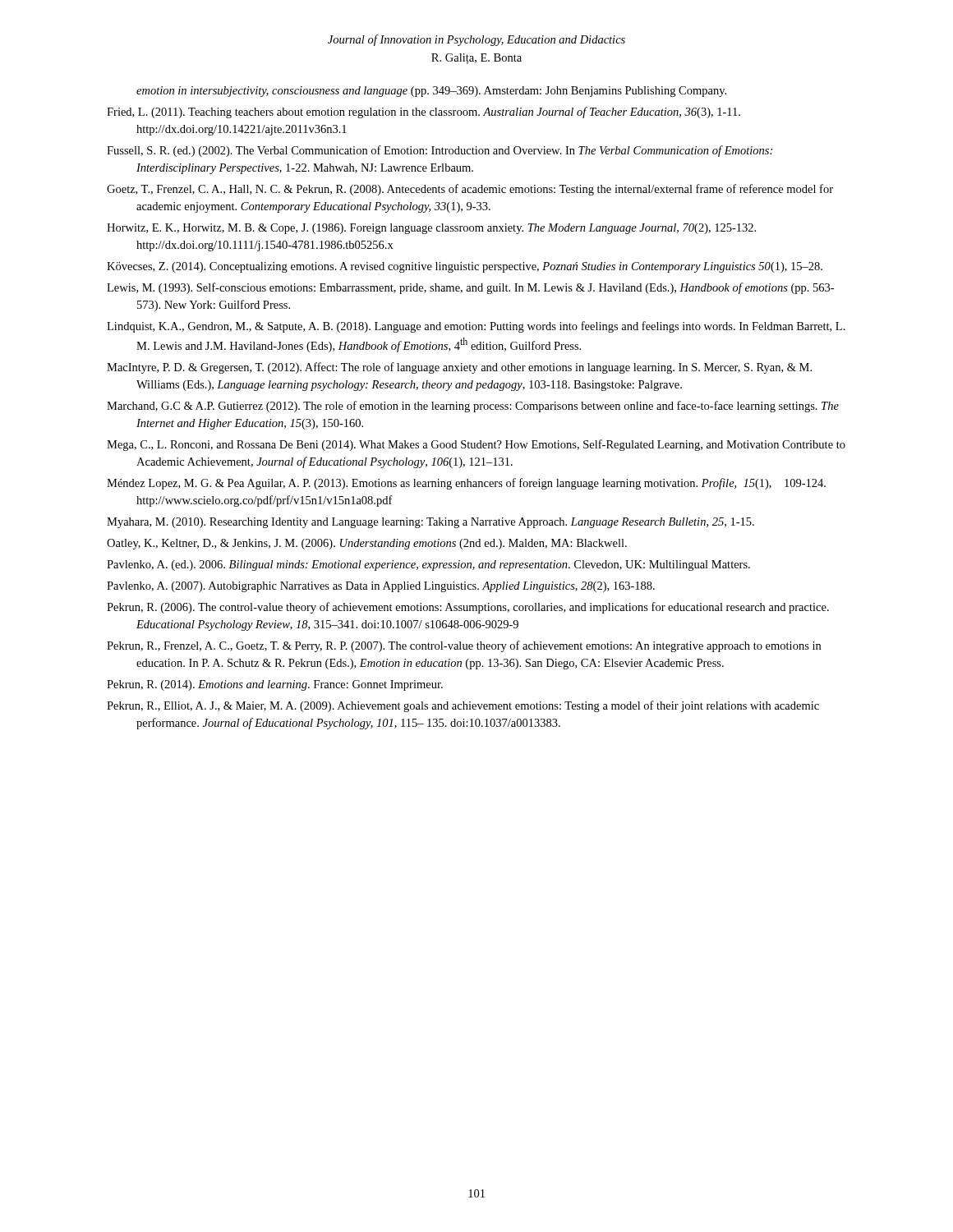Select the list item containing "Pekrun, R., Frenzel, A. C., Goetz, T."
953x1232 pixels.
click(464, 654)
